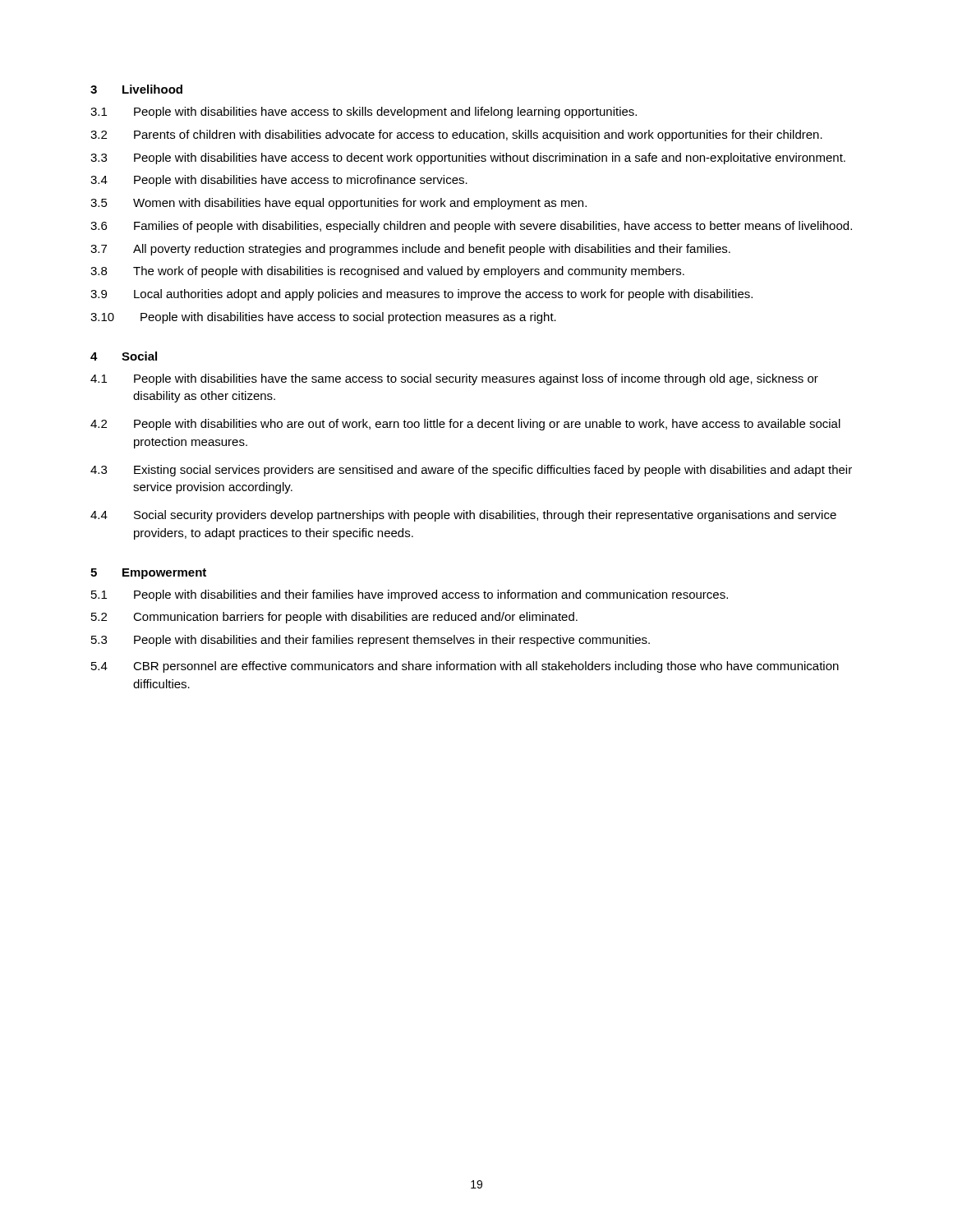Find the region starting "3.7 All poverty reduction strategies and programmes include"
The height and width of the screenshot is (1232, 953).
[x=411, y=248]
